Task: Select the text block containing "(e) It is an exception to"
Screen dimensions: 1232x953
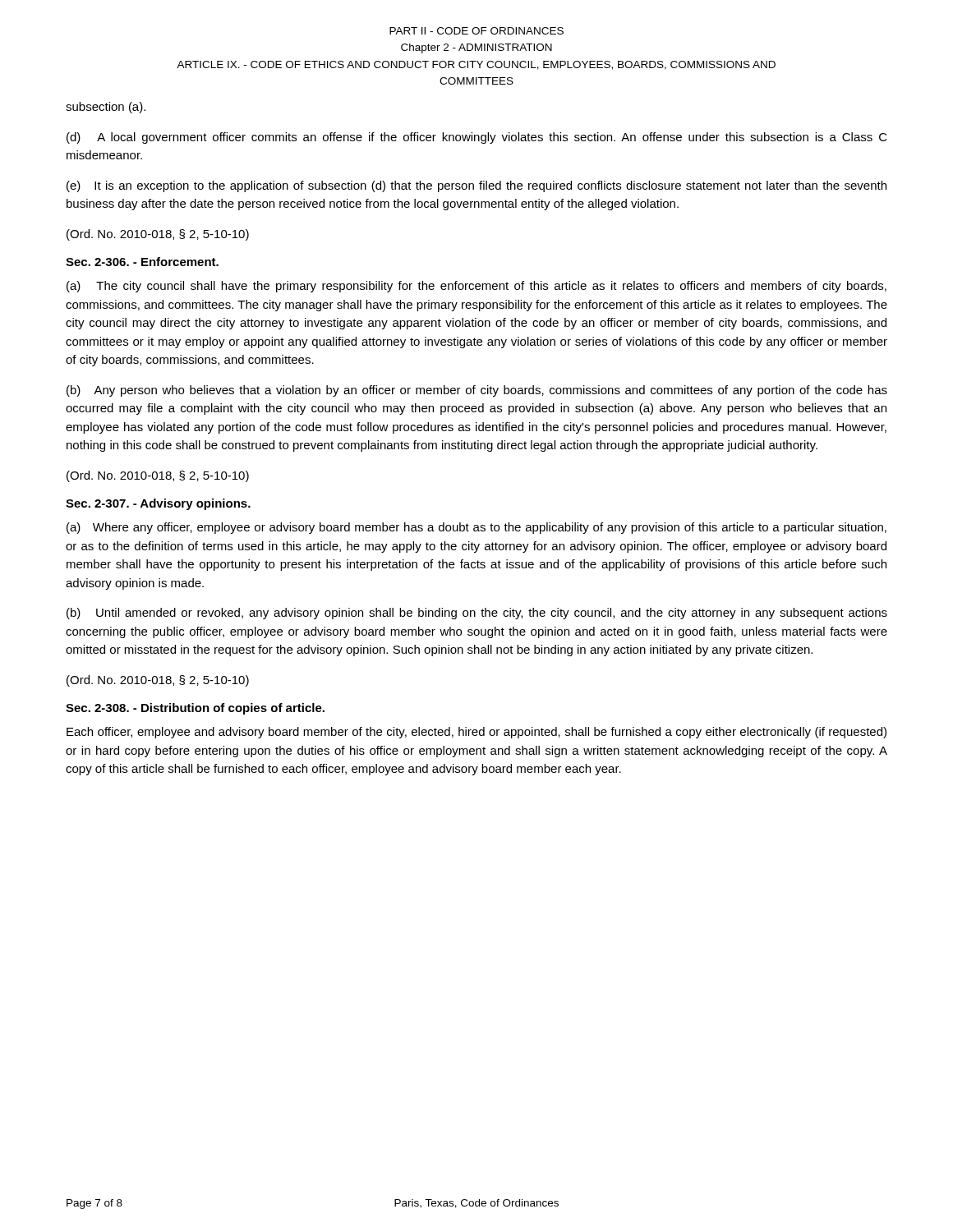Action: coord(476,194)
